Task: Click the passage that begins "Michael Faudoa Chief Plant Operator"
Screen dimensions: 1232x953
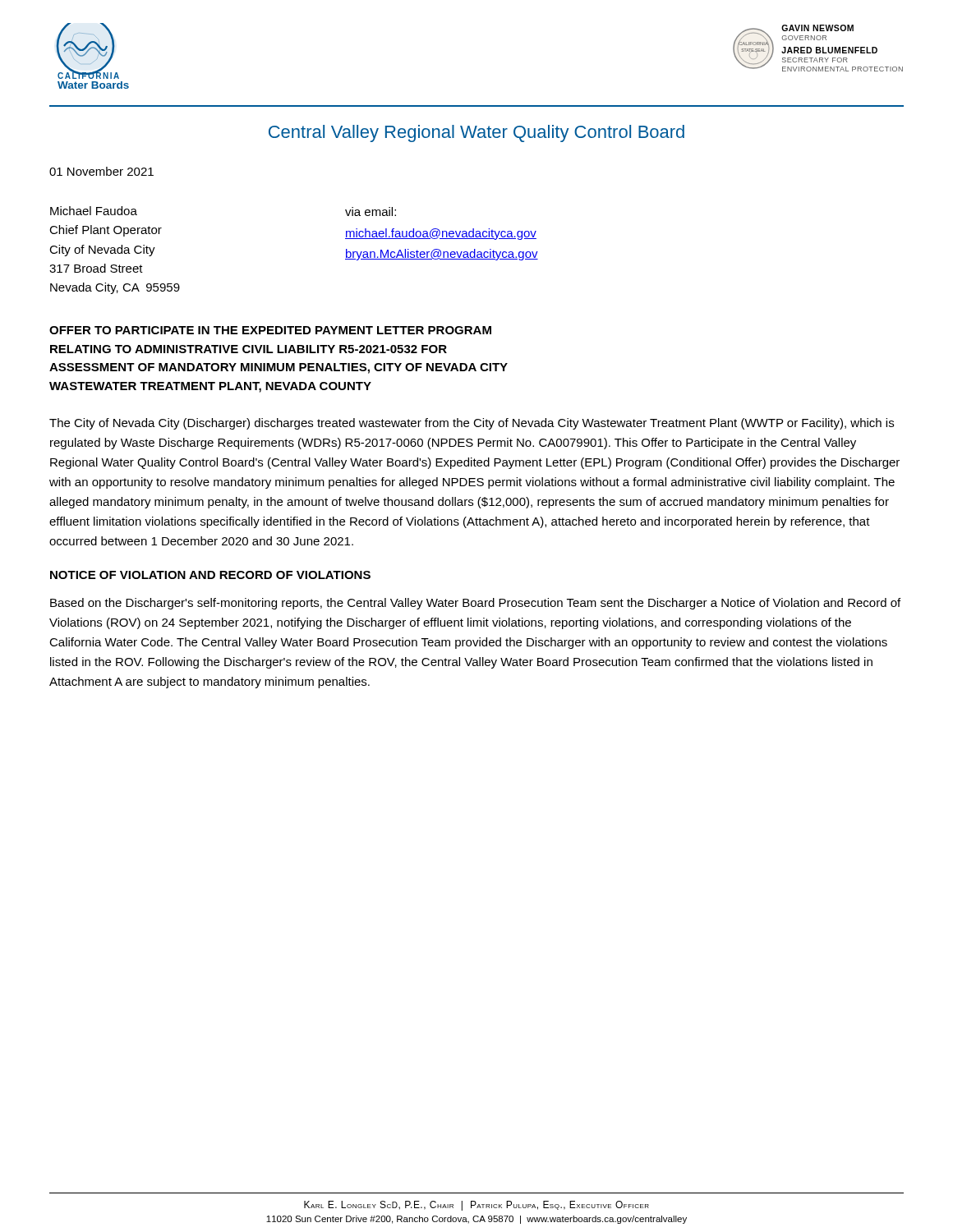Action: (x=115, y=249)
